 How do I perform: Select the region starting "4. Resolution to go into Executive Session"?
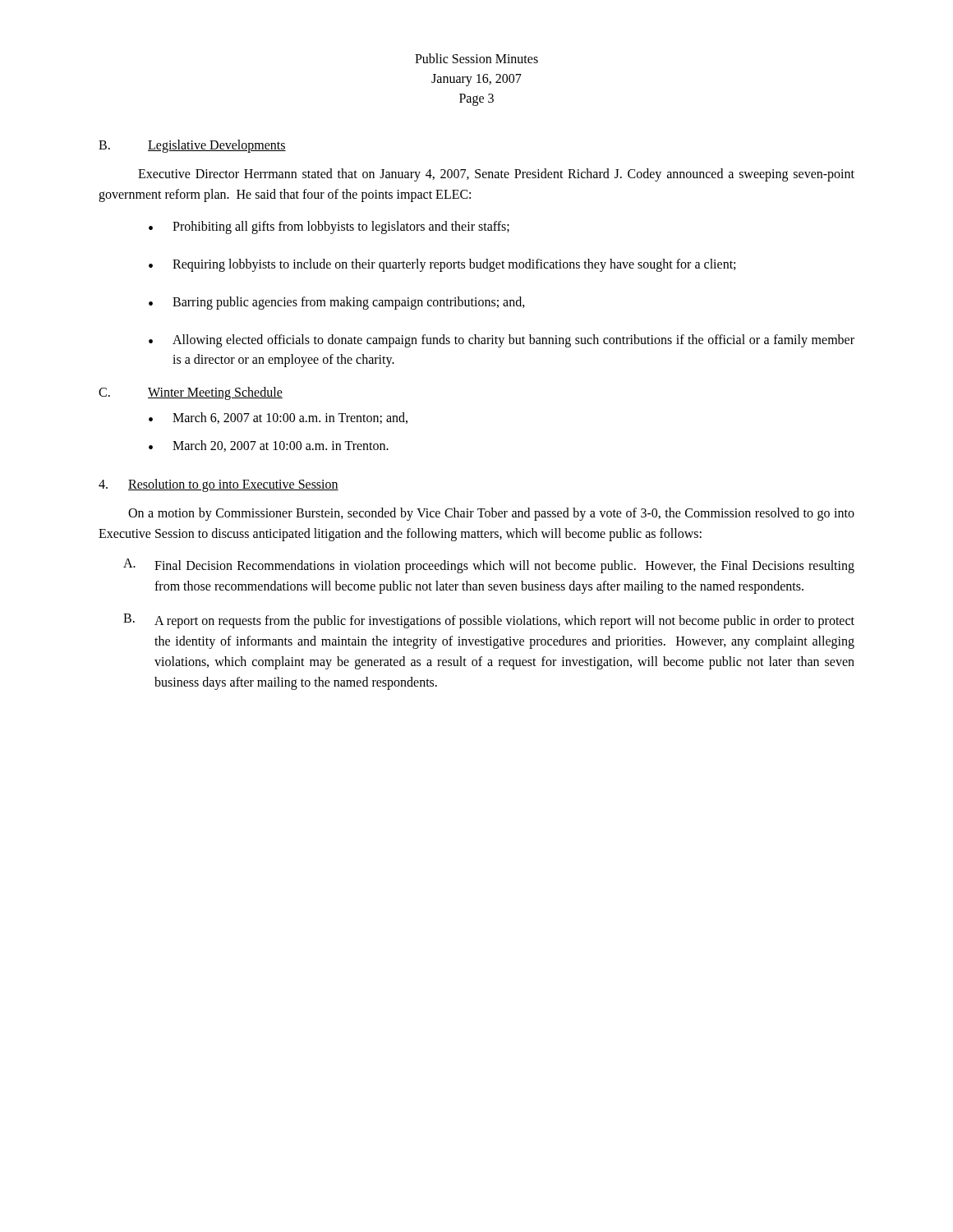coord(218,485)
